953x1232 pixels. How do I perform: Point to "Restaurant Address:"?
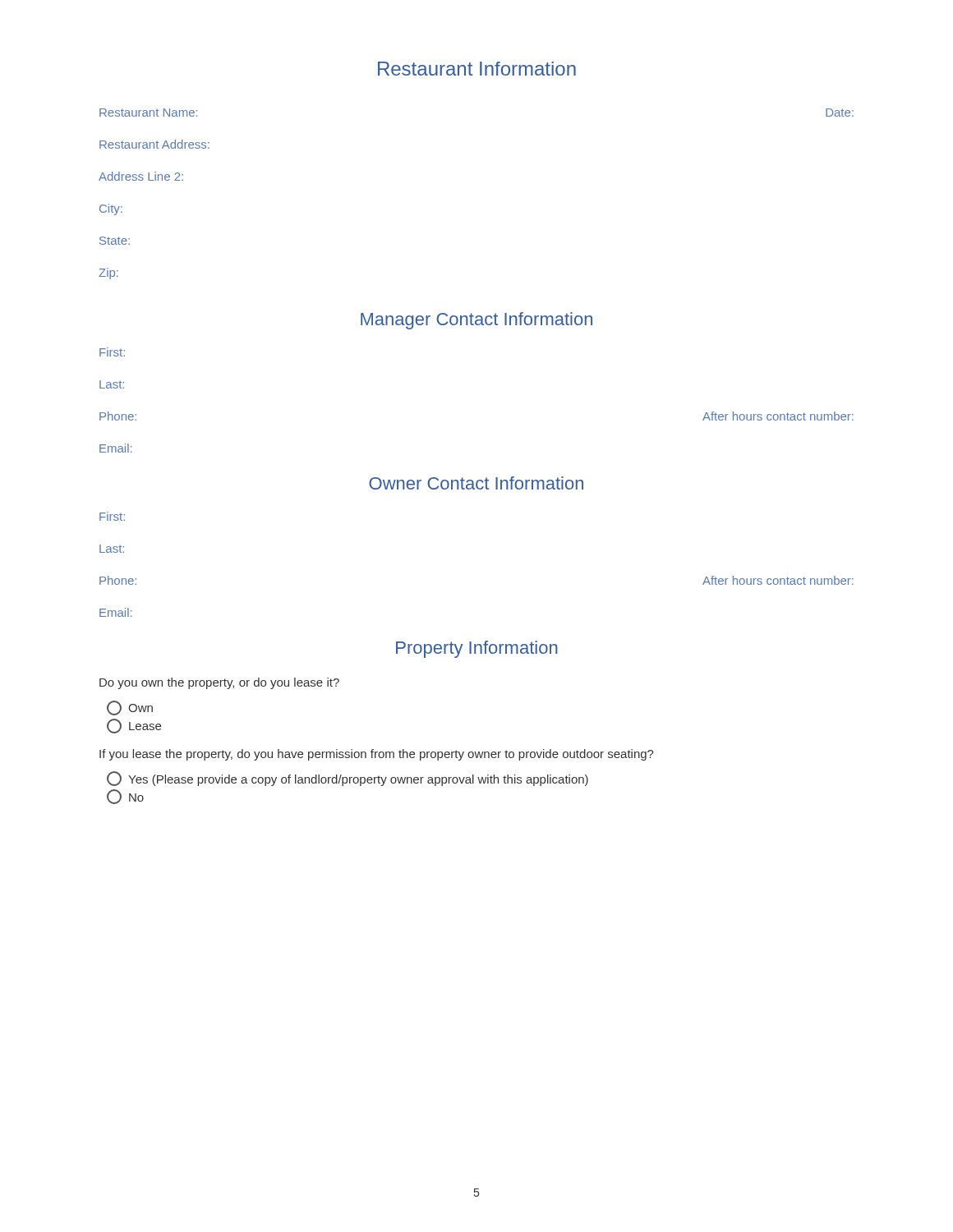point(154,144)
